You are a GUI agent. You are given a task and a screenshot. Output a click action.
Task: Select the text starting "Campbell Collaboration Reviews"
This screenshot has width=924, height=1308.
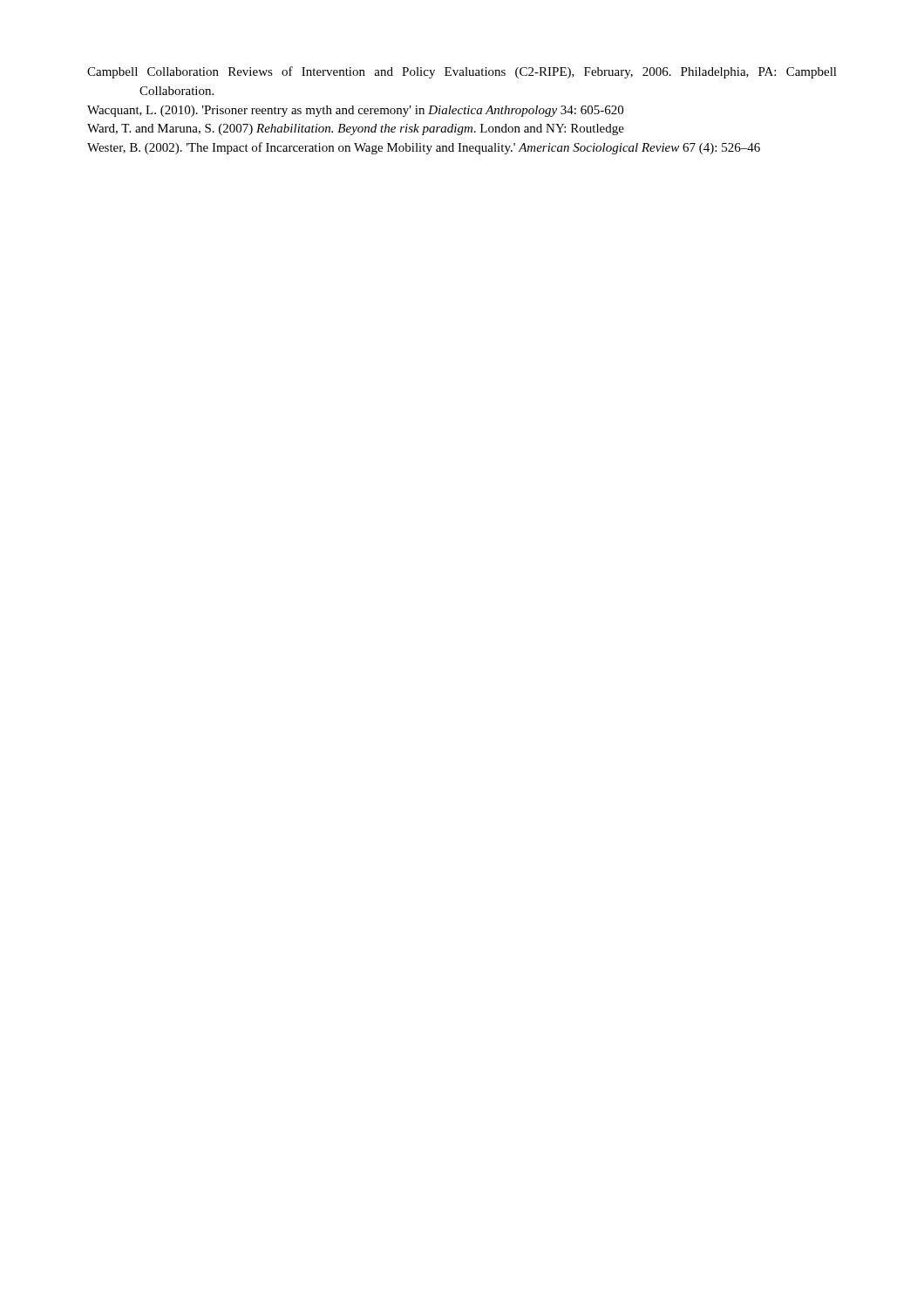pyautogui.click(x=462, y=81)
